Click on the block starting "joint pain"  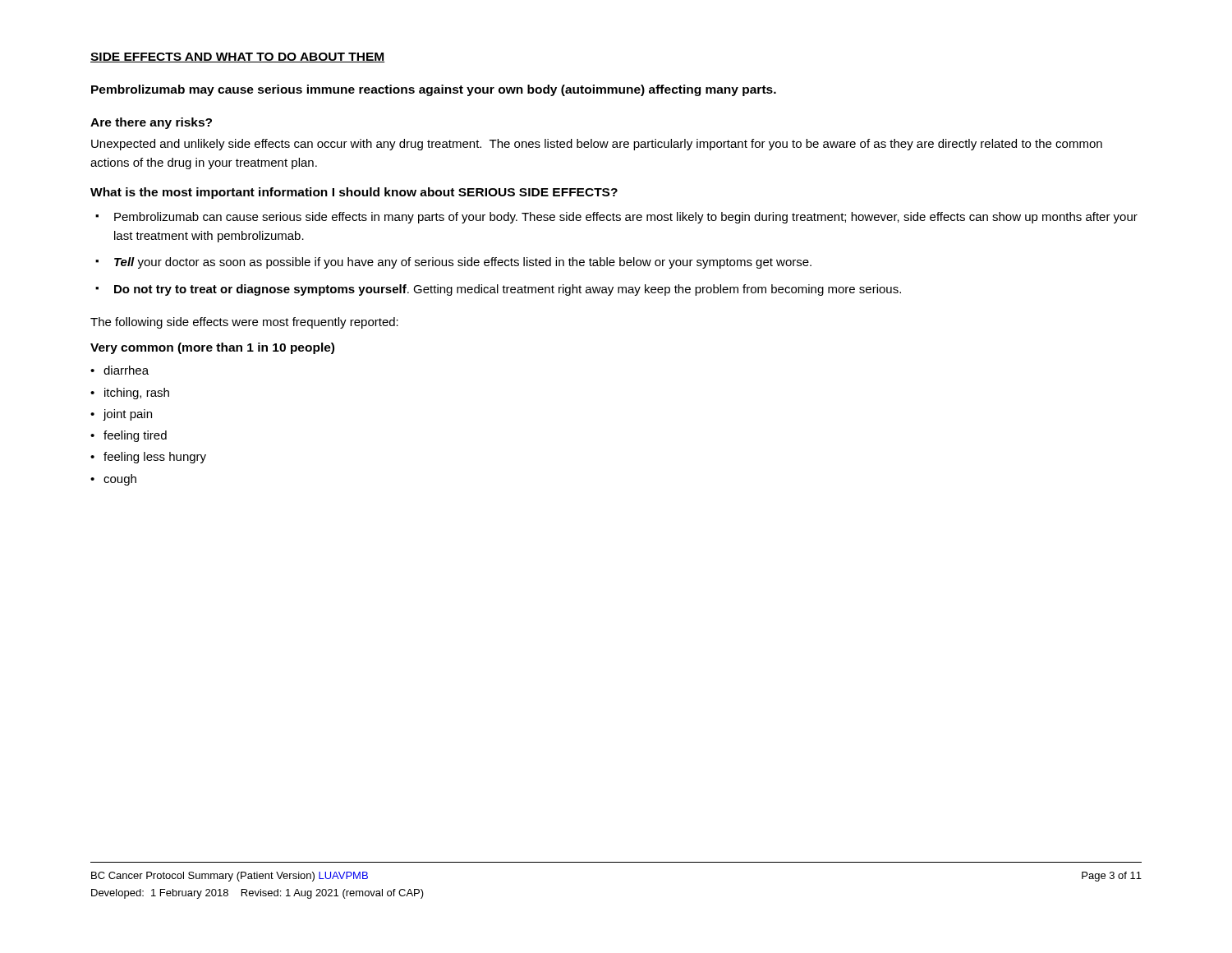tap(128, 414)
